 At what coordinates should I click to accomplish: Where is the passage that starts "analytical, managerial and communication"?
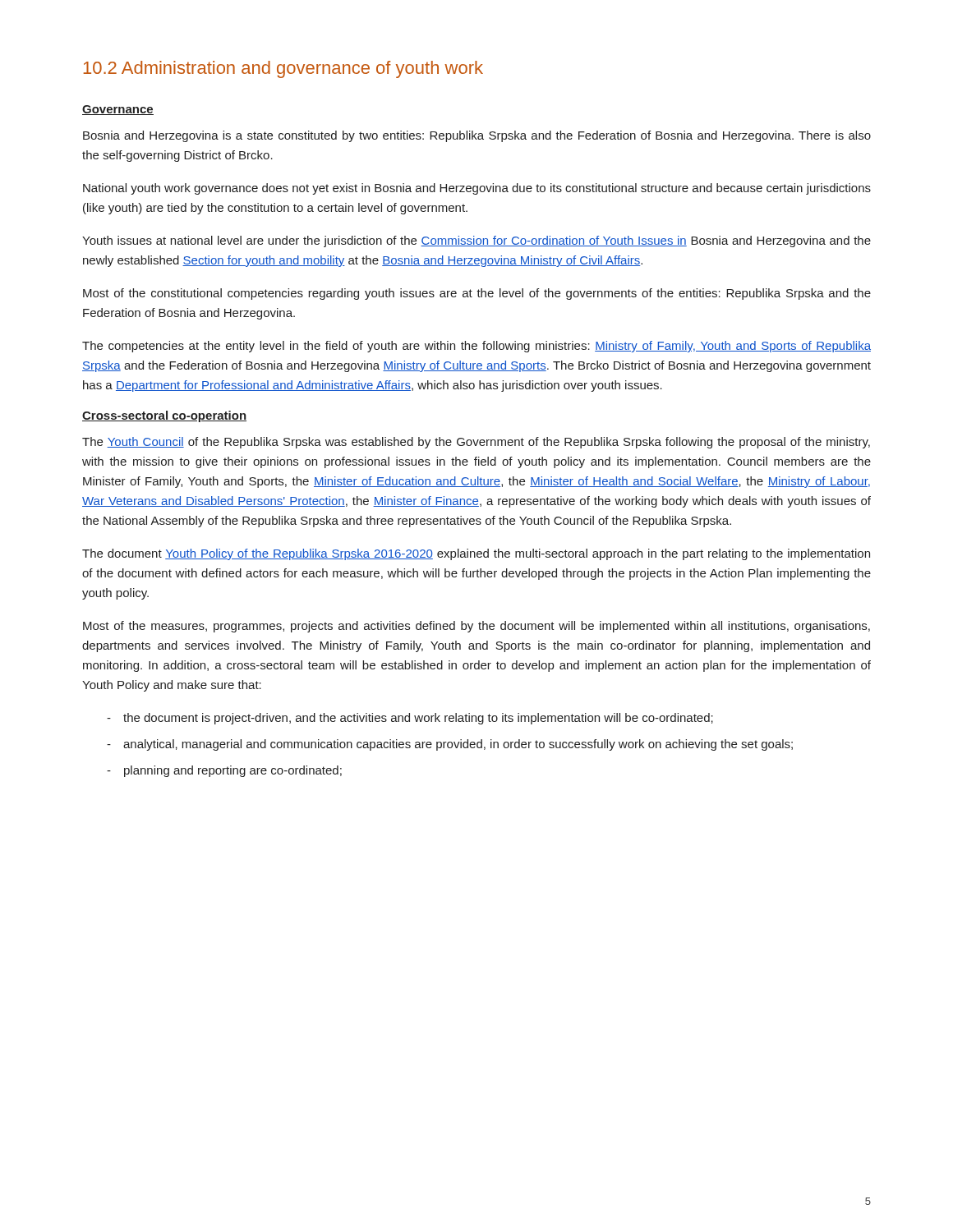[x=459, y=744]
